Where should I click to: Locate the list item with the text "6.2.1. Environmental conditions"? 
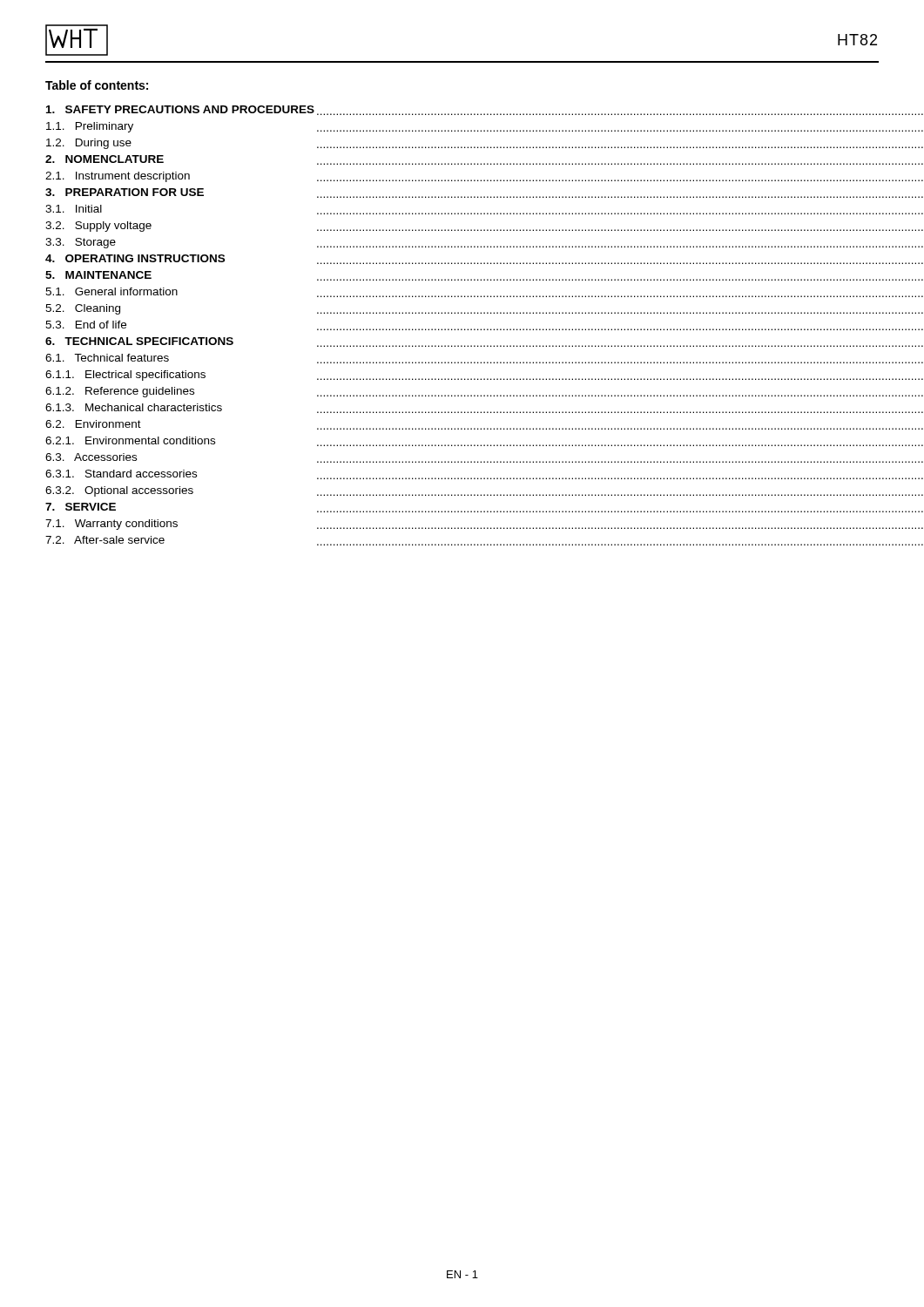click(x=485, y=440)
